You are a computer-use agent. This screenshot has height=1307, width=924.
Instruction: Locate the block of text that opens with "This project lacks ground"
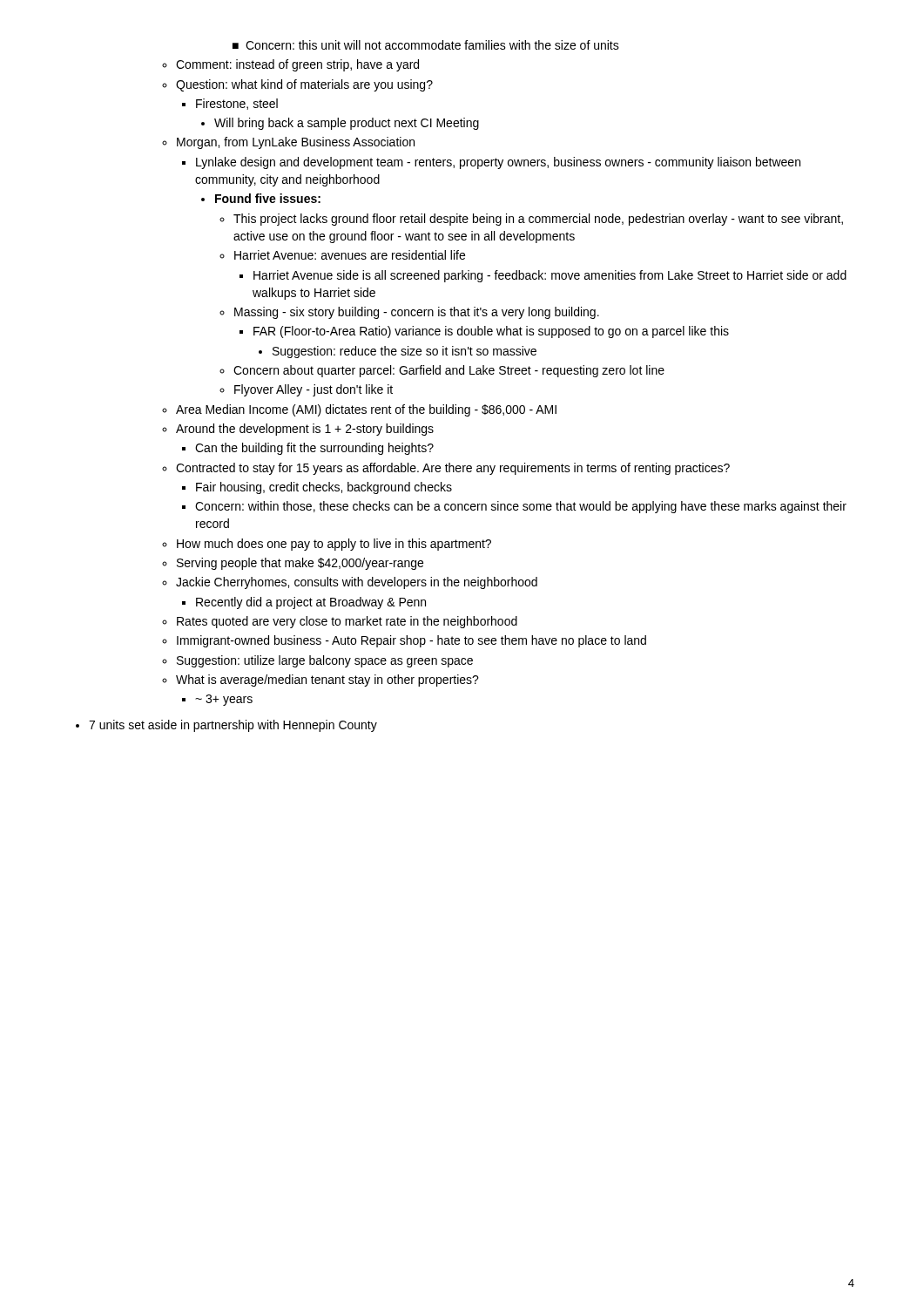click(x=539, y=227)
